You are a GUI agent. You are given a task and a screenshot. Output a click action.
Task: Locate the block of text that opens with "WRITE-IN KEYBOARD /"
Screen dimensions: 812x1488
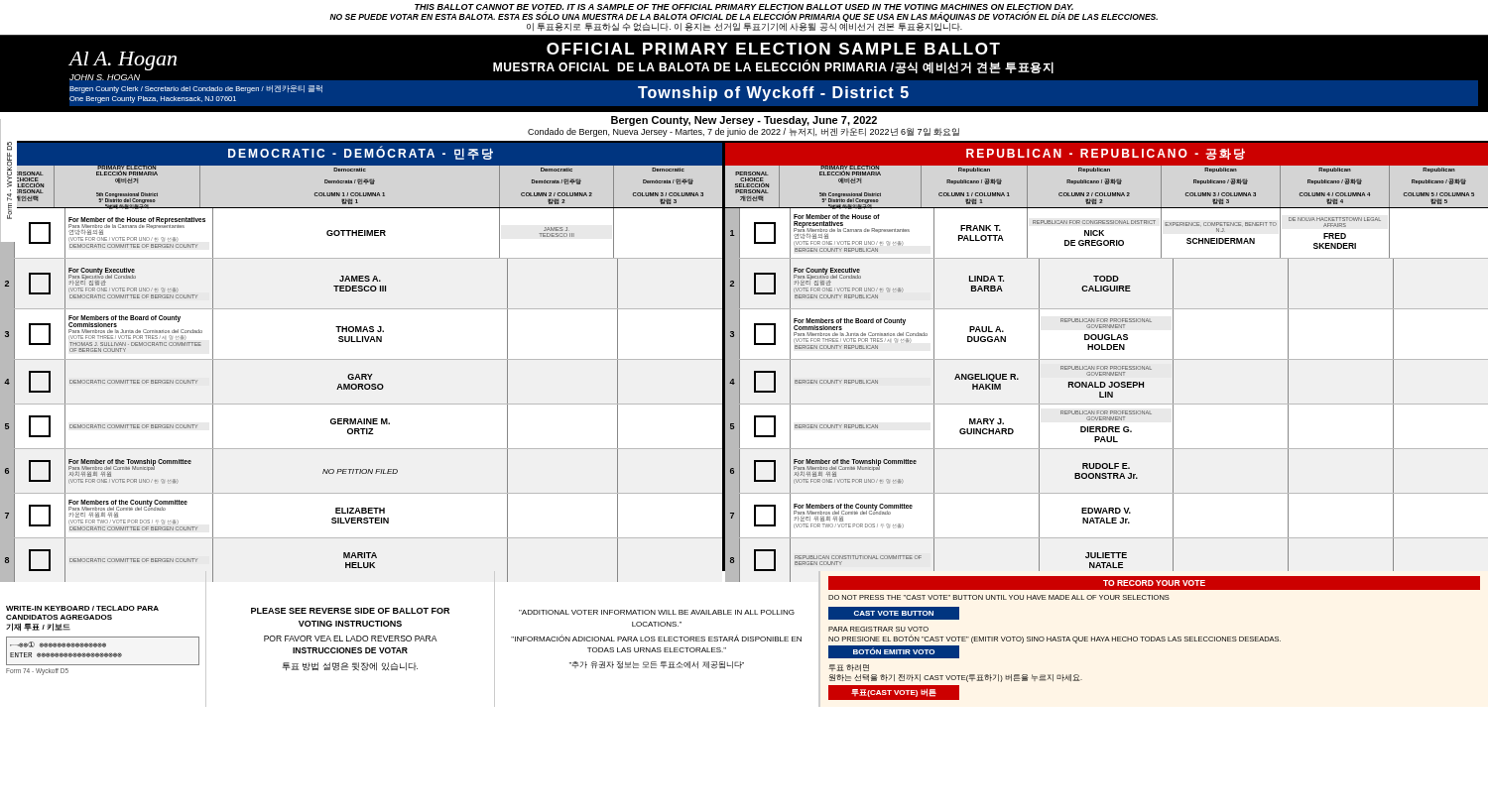(103, 639)
